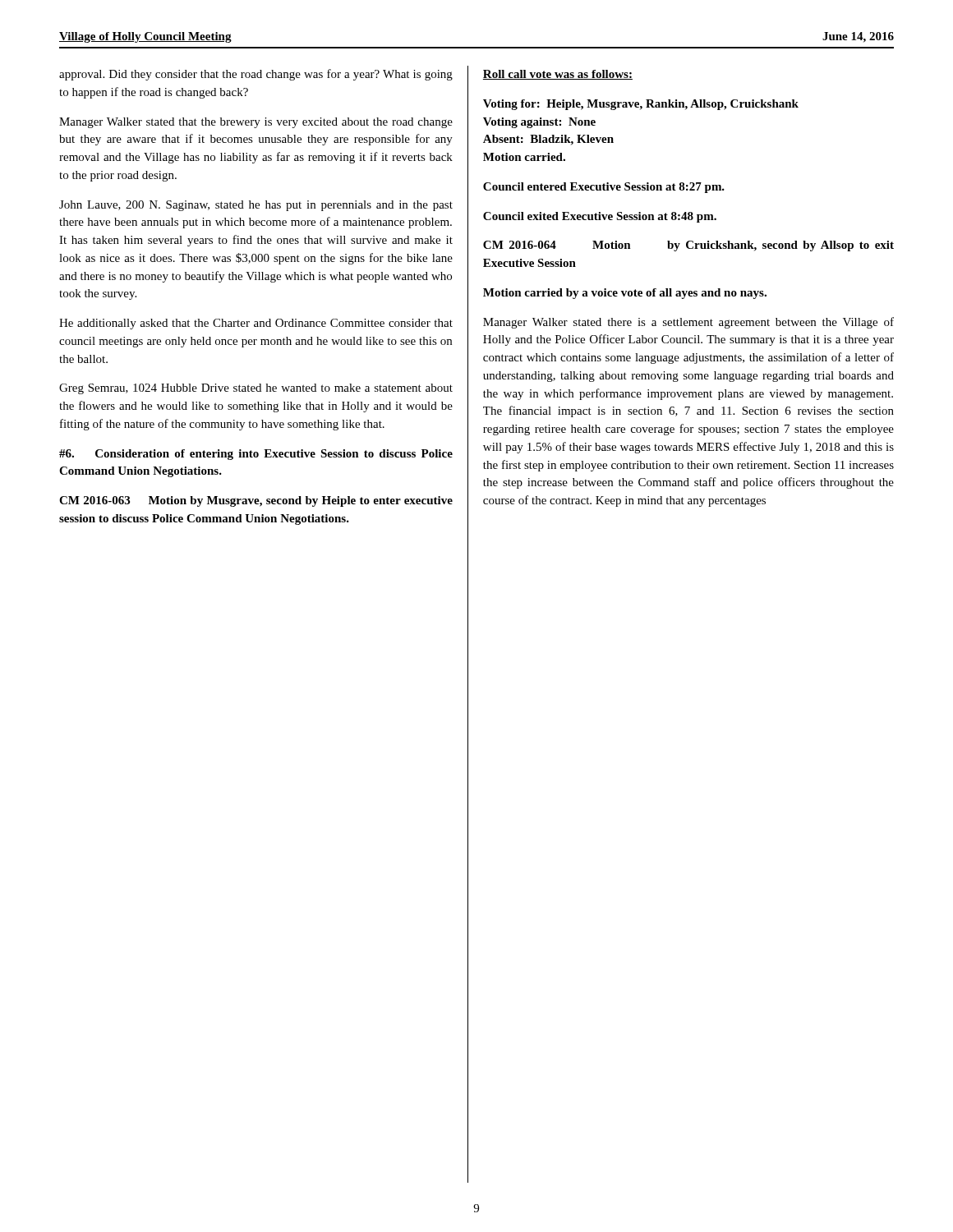Point to the block beginning "CM 2016-063 Motion"

click(256, 510)
